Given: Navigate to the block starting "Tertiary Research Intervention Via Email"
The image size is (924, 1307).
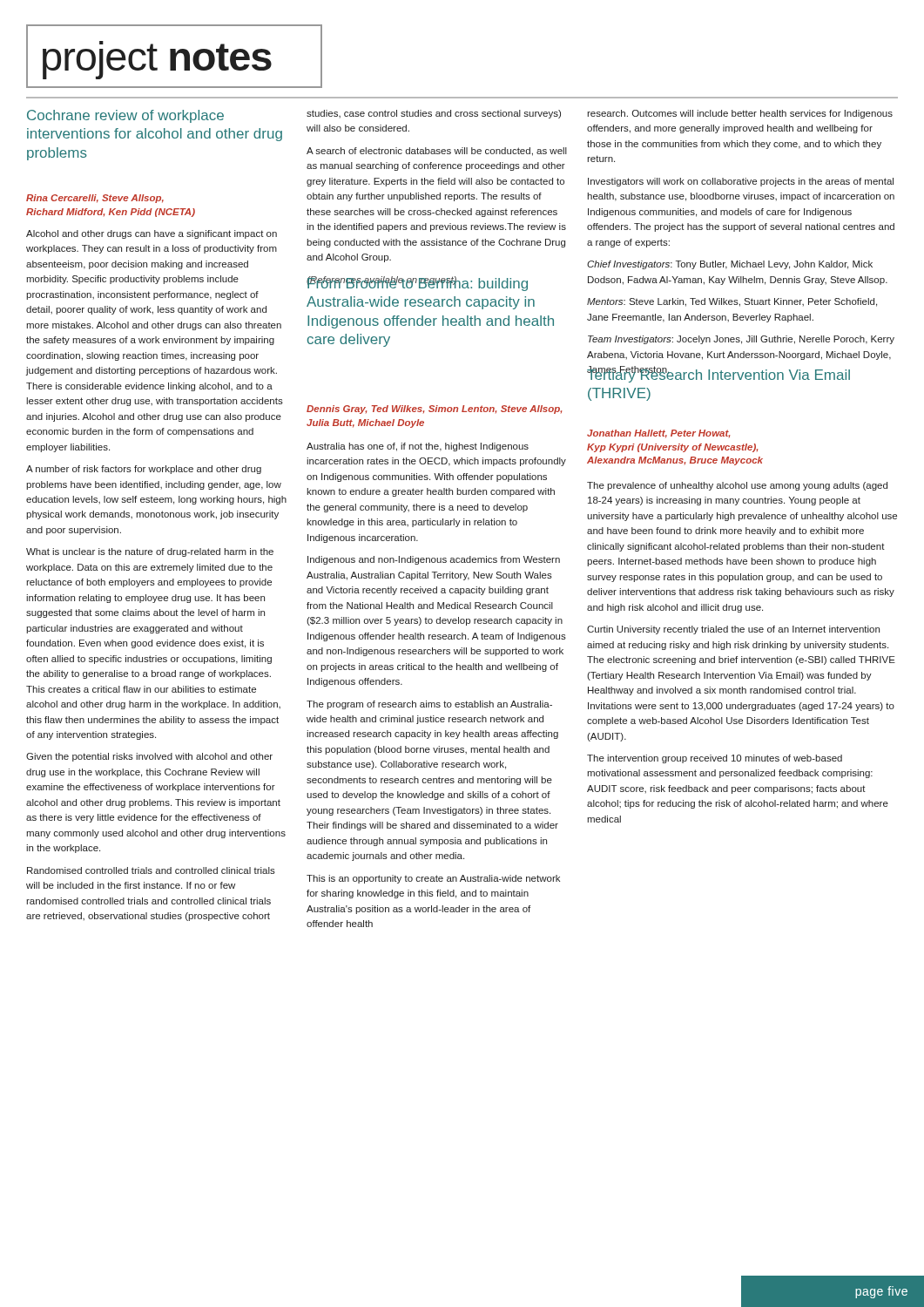Looking at the screenshot, I should pos(742,384).
